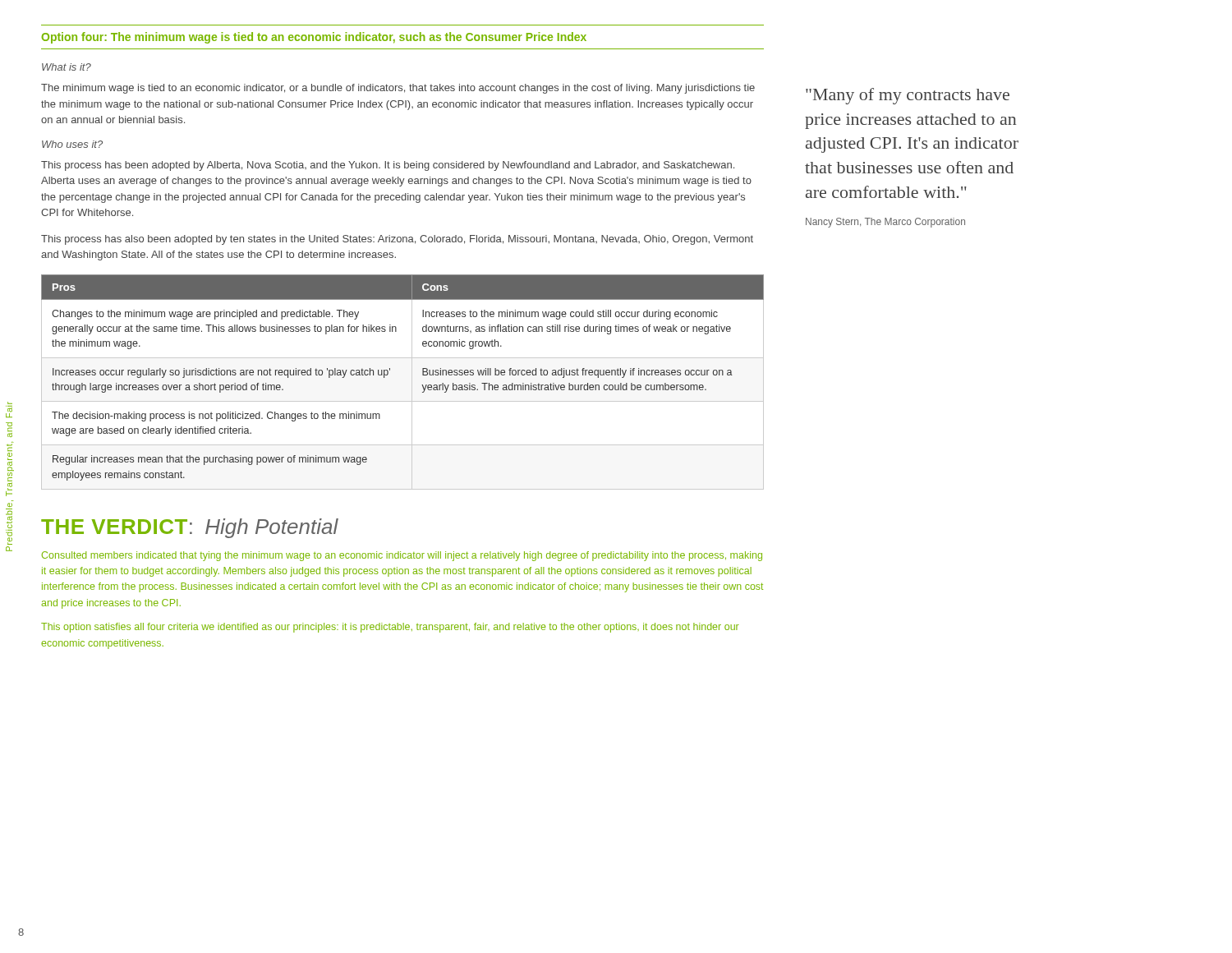Screen dimensions: 953x1232
Task: Locate the text "Who uses it?"
Action: pyautogui.click(x=72, y=144)
